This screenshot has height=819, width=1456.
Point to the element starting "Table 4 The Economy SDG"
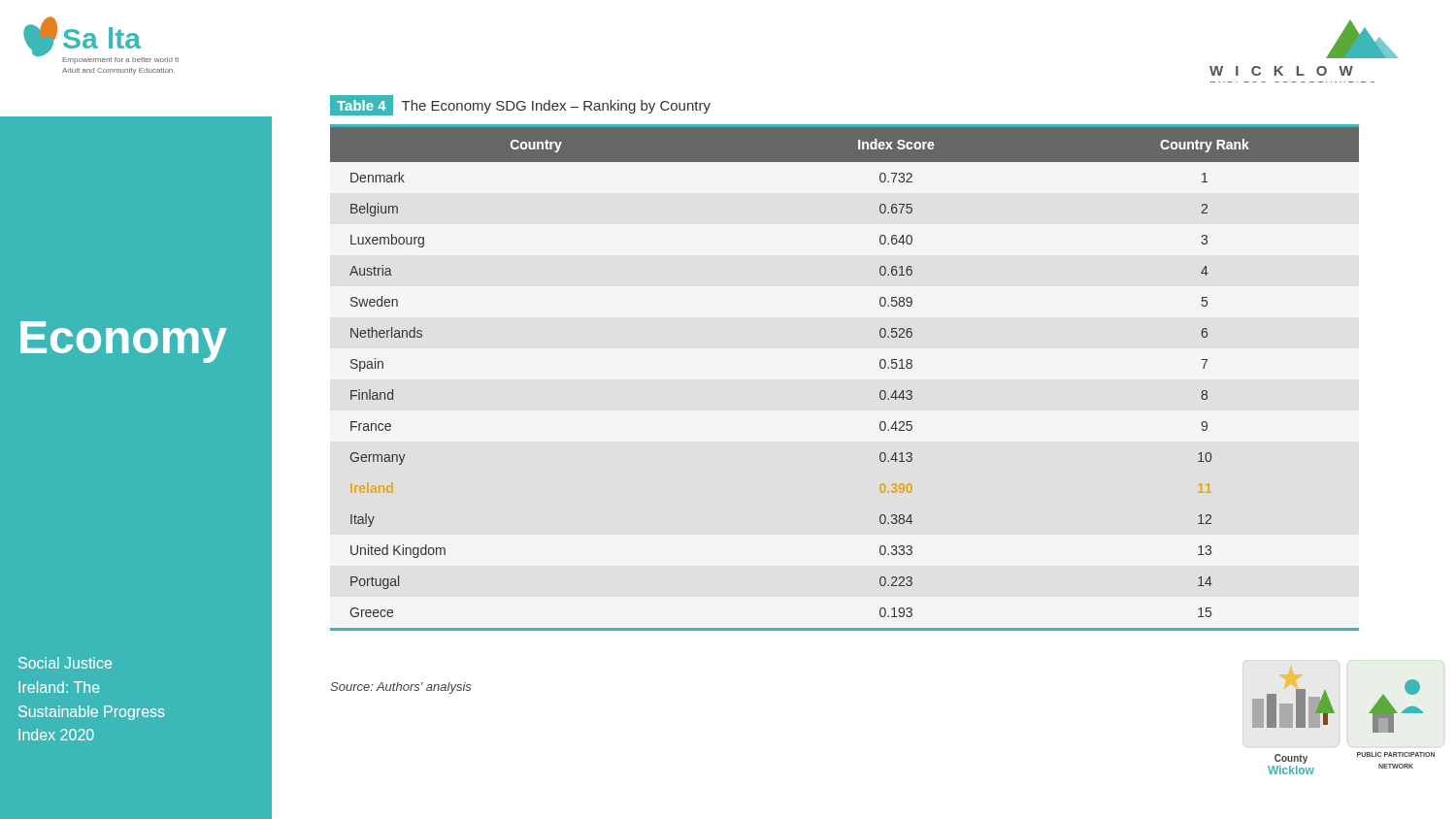click(520, 105)
